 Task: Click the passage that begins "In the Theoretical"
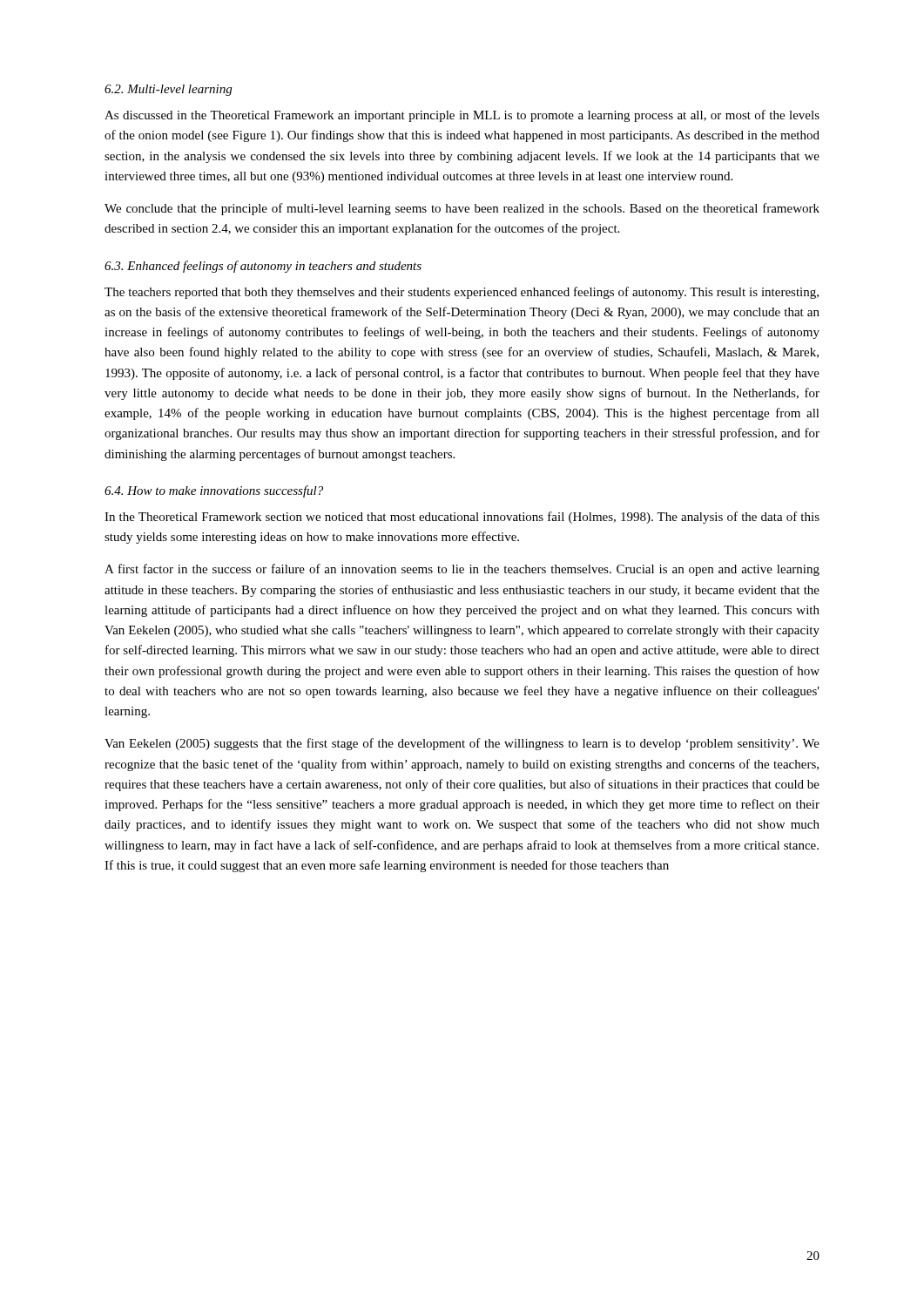point(462,527)
